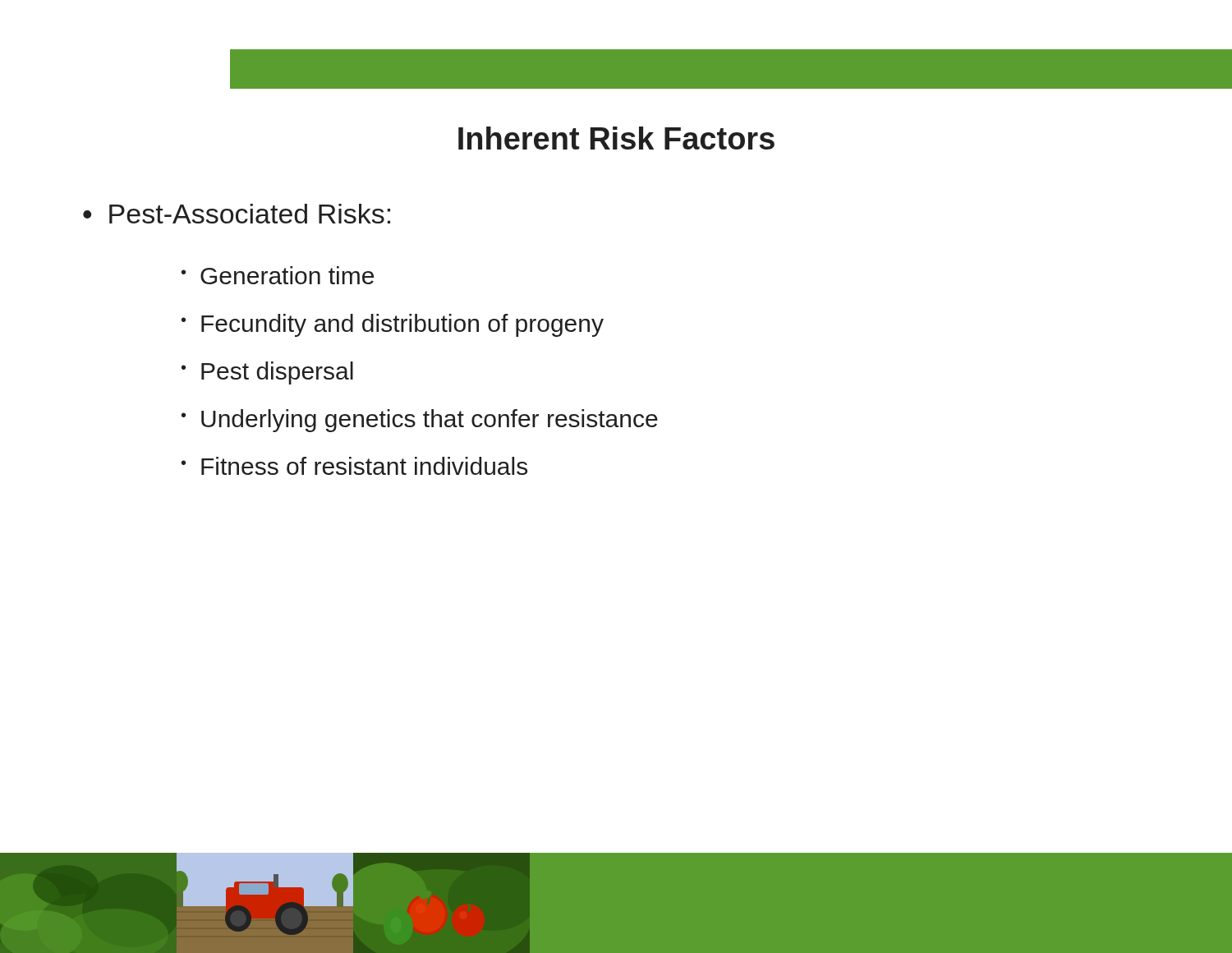Viewport: 1232px width, 953px height.
Task: Point to the block beginning "• Fitness of resistant"
Action: click(355, 467)
